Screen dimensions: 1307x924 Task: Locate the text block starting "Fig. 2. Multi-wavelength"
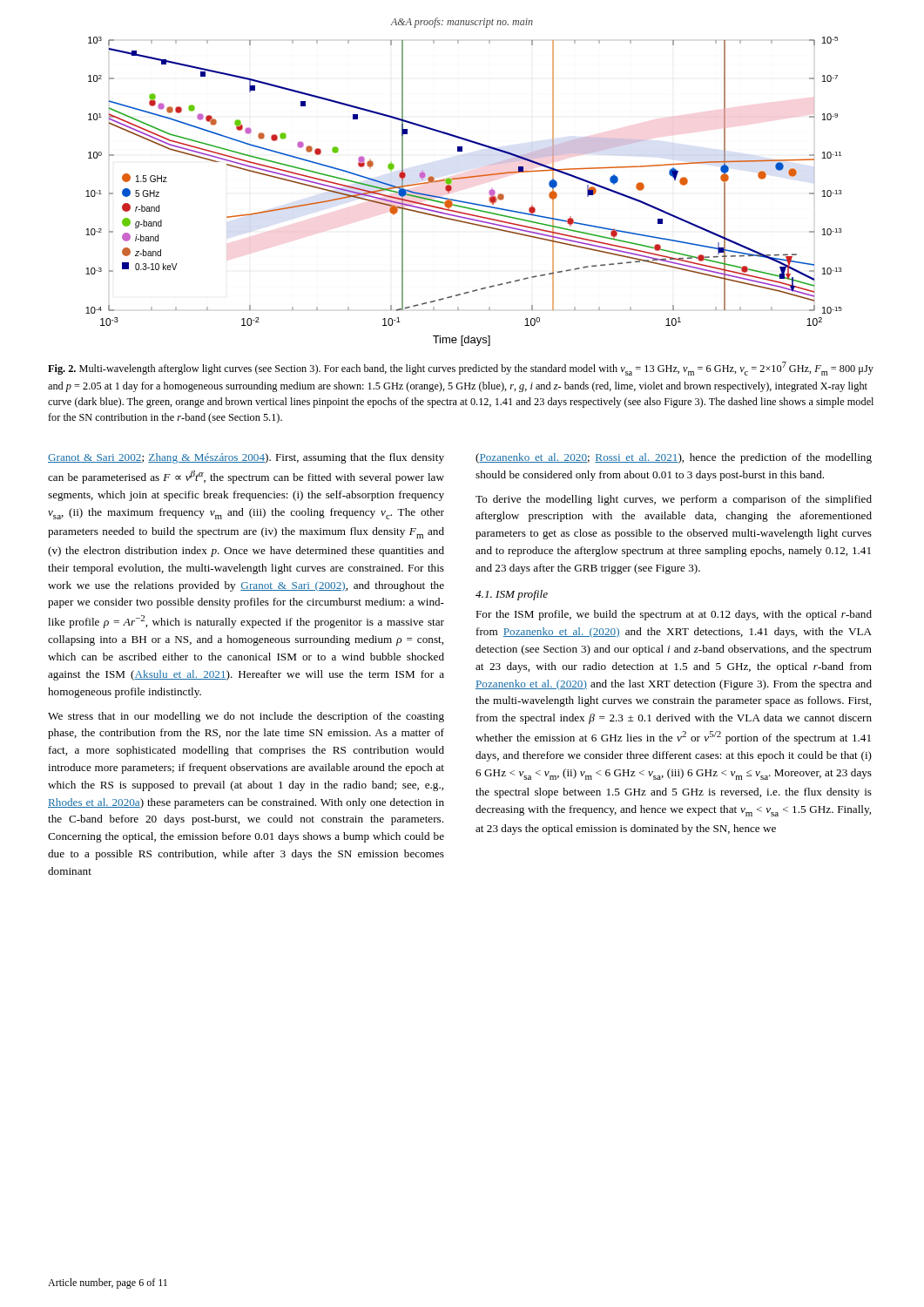(461, 392)
